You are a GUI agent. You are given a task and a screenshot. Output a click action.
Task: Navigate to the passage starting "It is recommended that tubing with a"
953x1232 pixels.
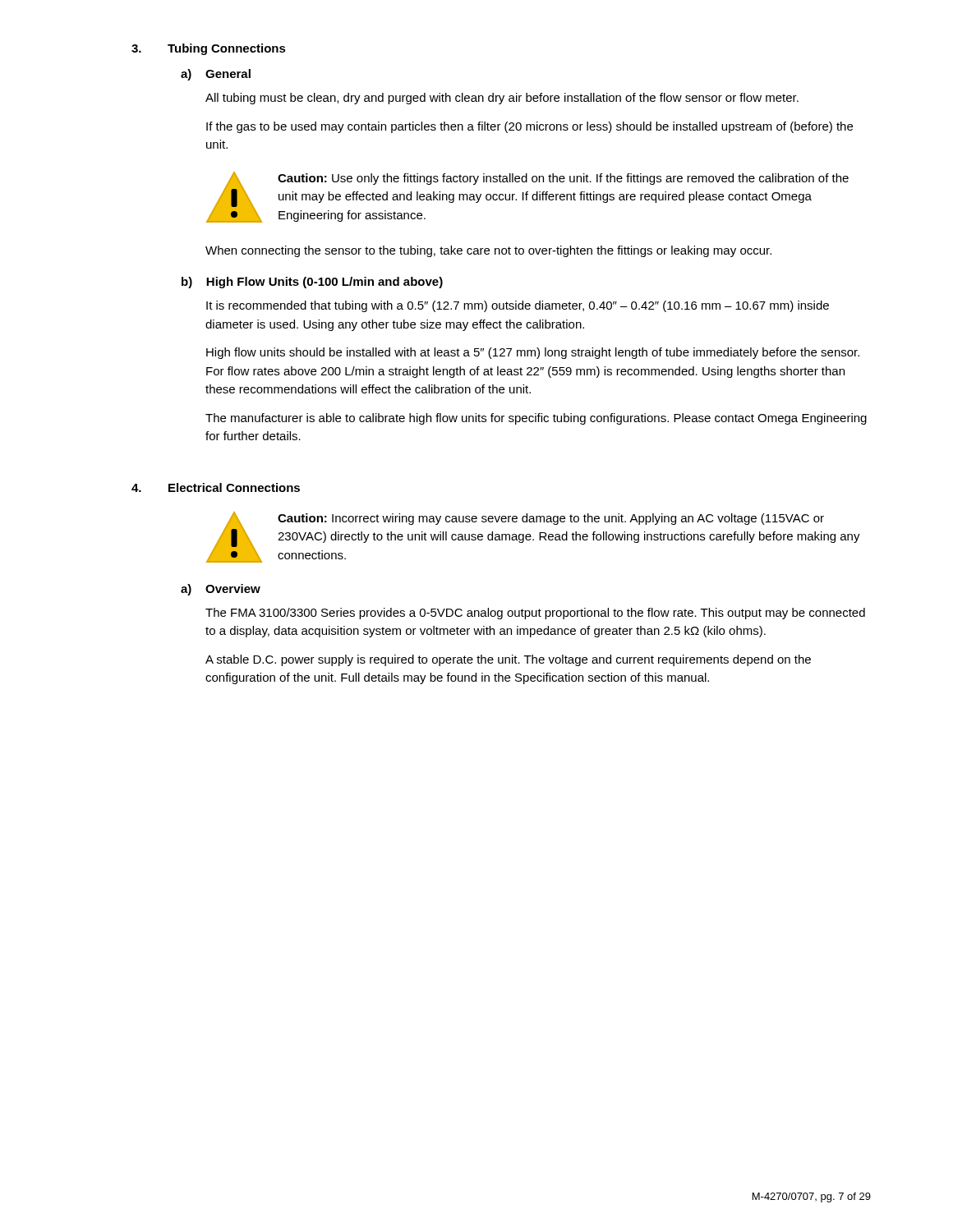[517, 314]
